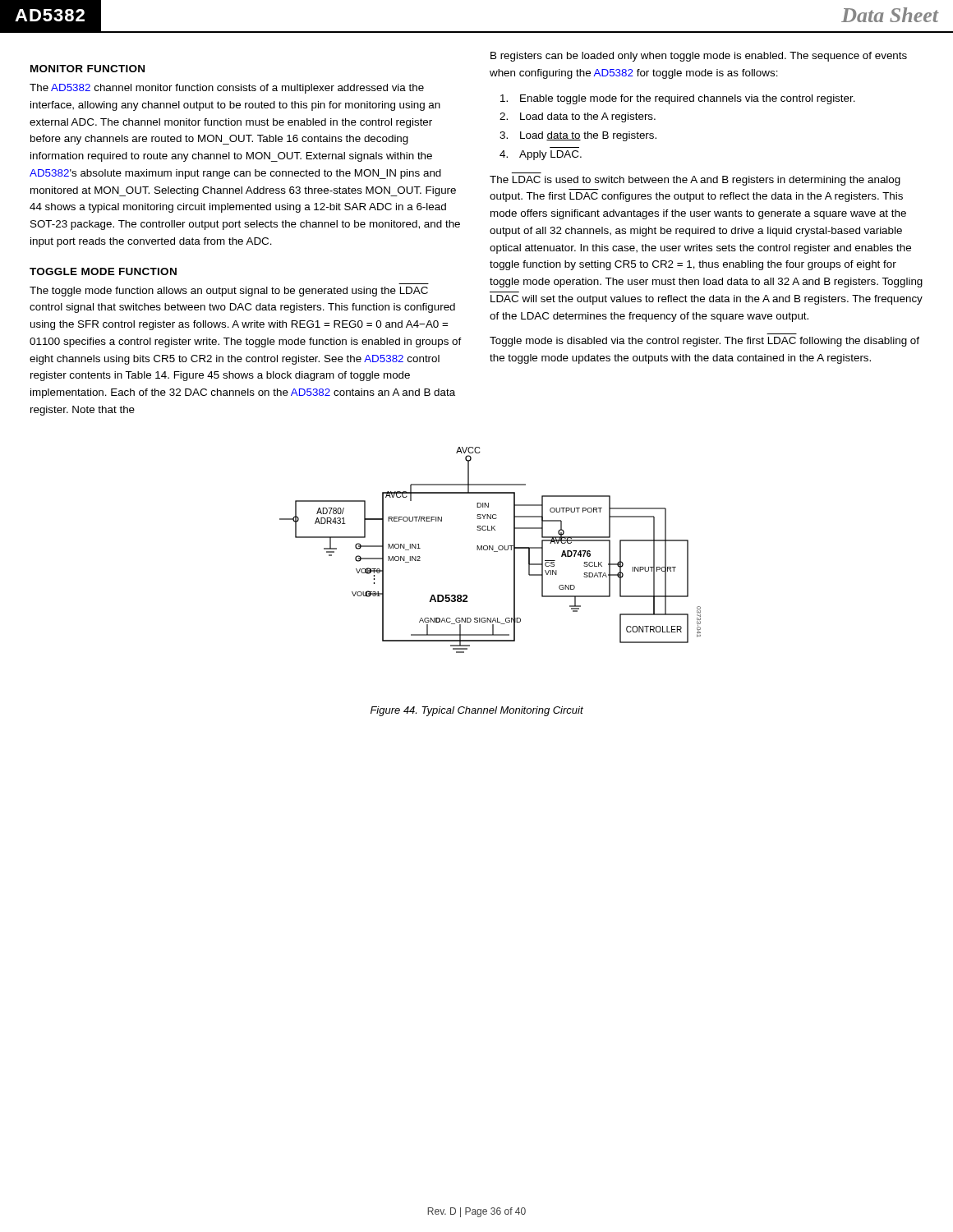Select the element starting "Enable toggle mode for the required channels via"
This screenshot has height=1232, width=953.
(678, 98)
